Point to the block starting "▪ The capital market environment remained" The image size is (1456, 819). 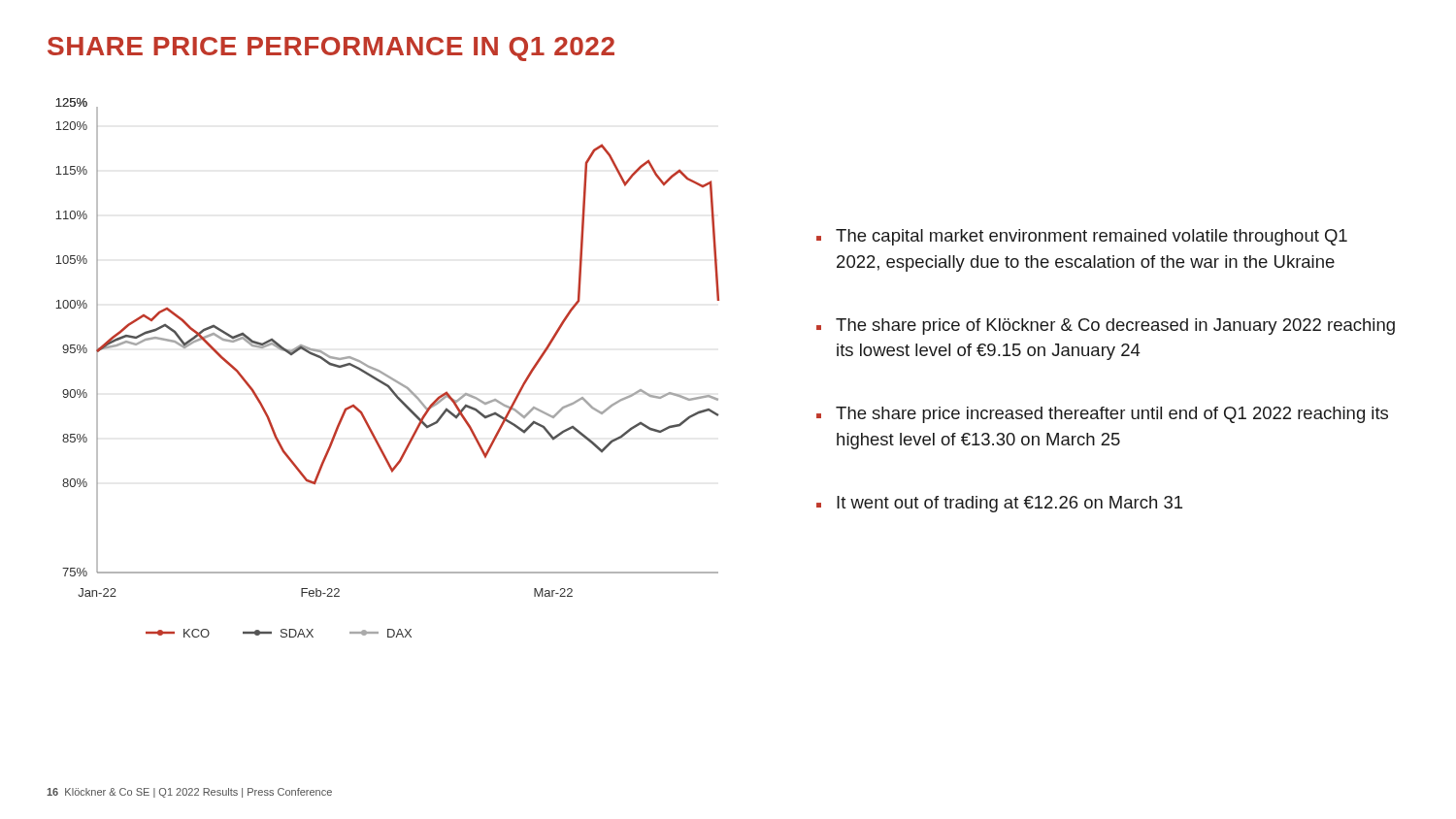[1107, 371]
